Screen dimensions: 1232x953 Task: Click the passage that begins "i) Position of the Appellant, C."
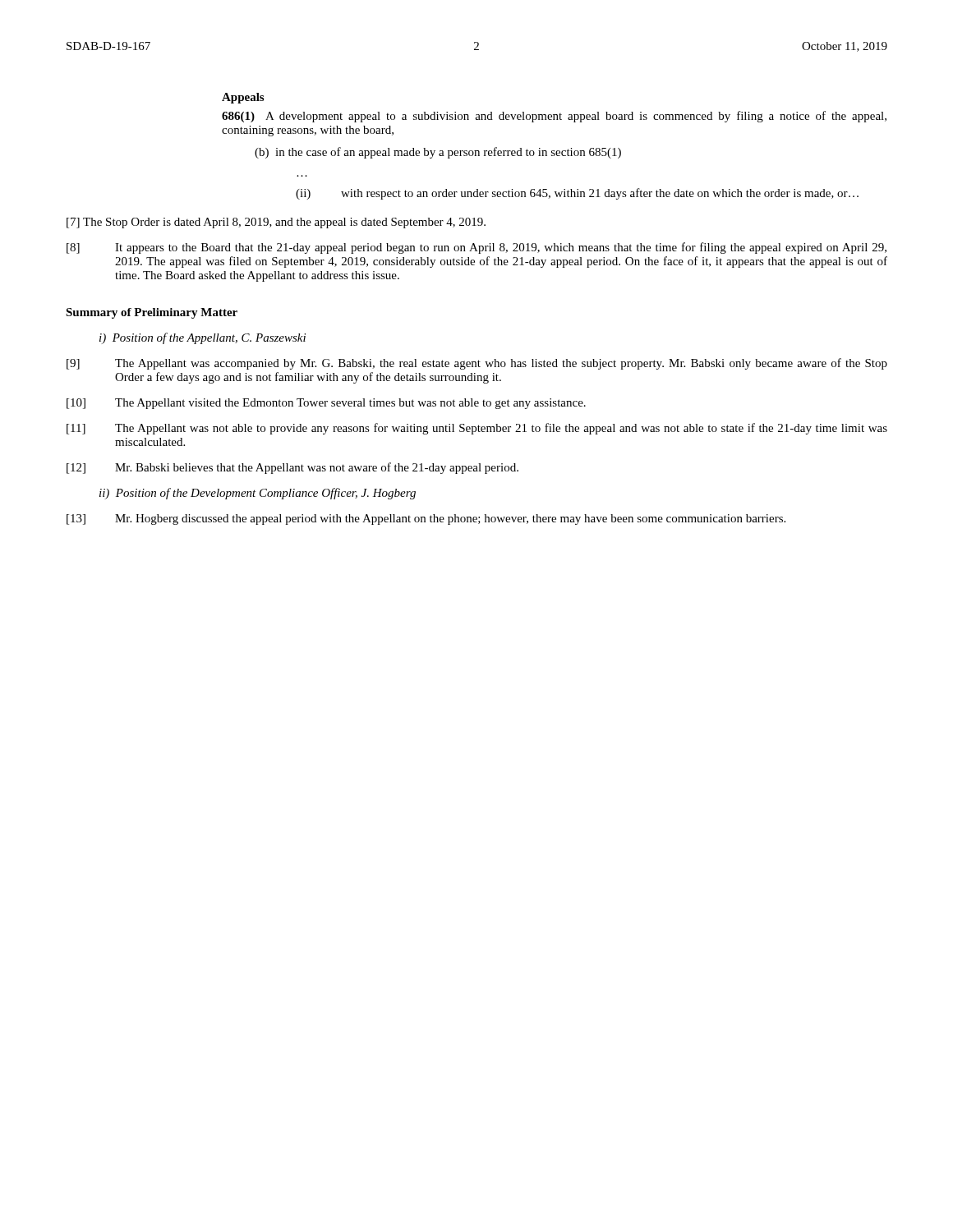point(202,338)
